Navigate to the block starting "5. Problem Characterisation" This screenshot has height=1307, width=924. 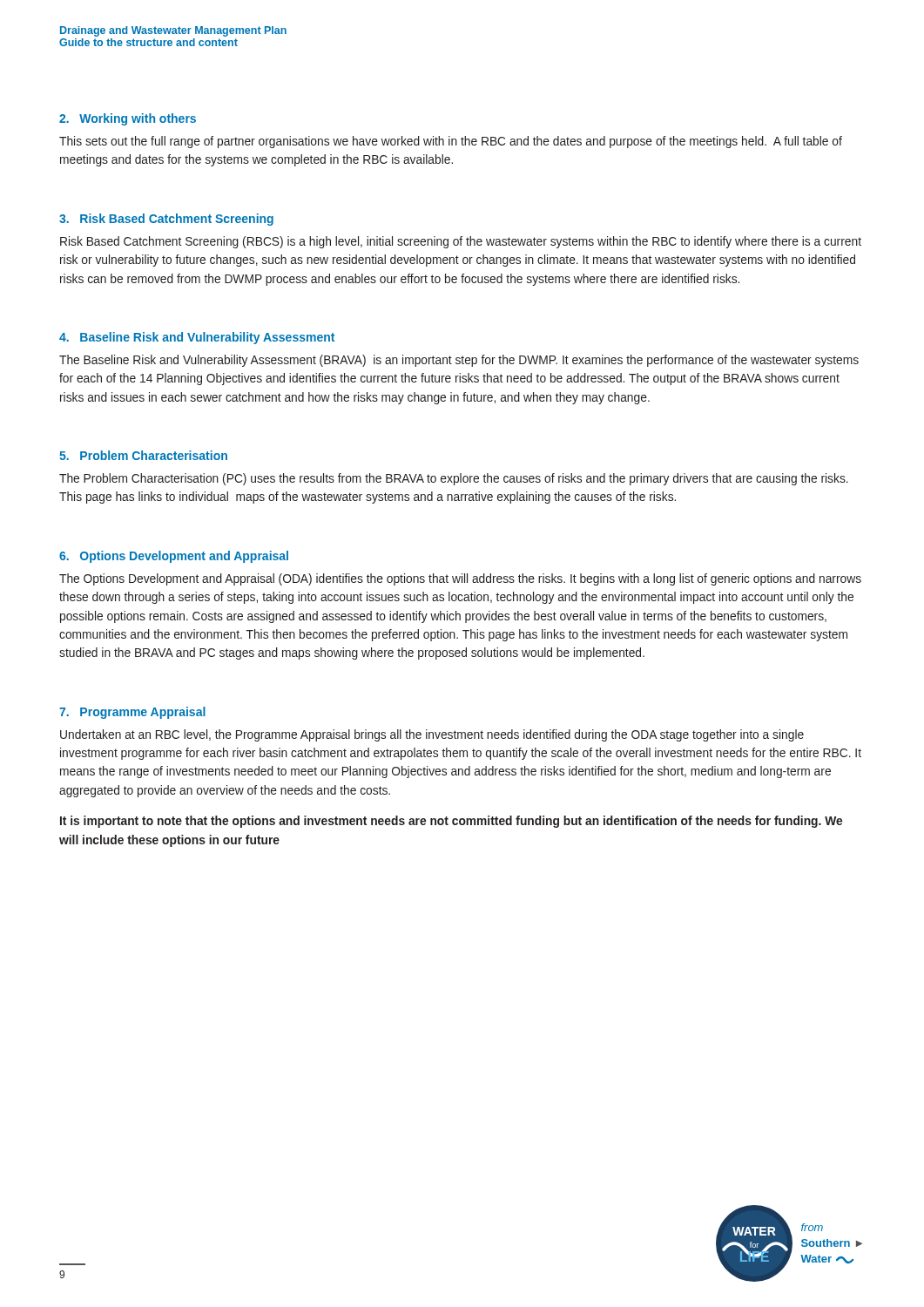point(144,456)
